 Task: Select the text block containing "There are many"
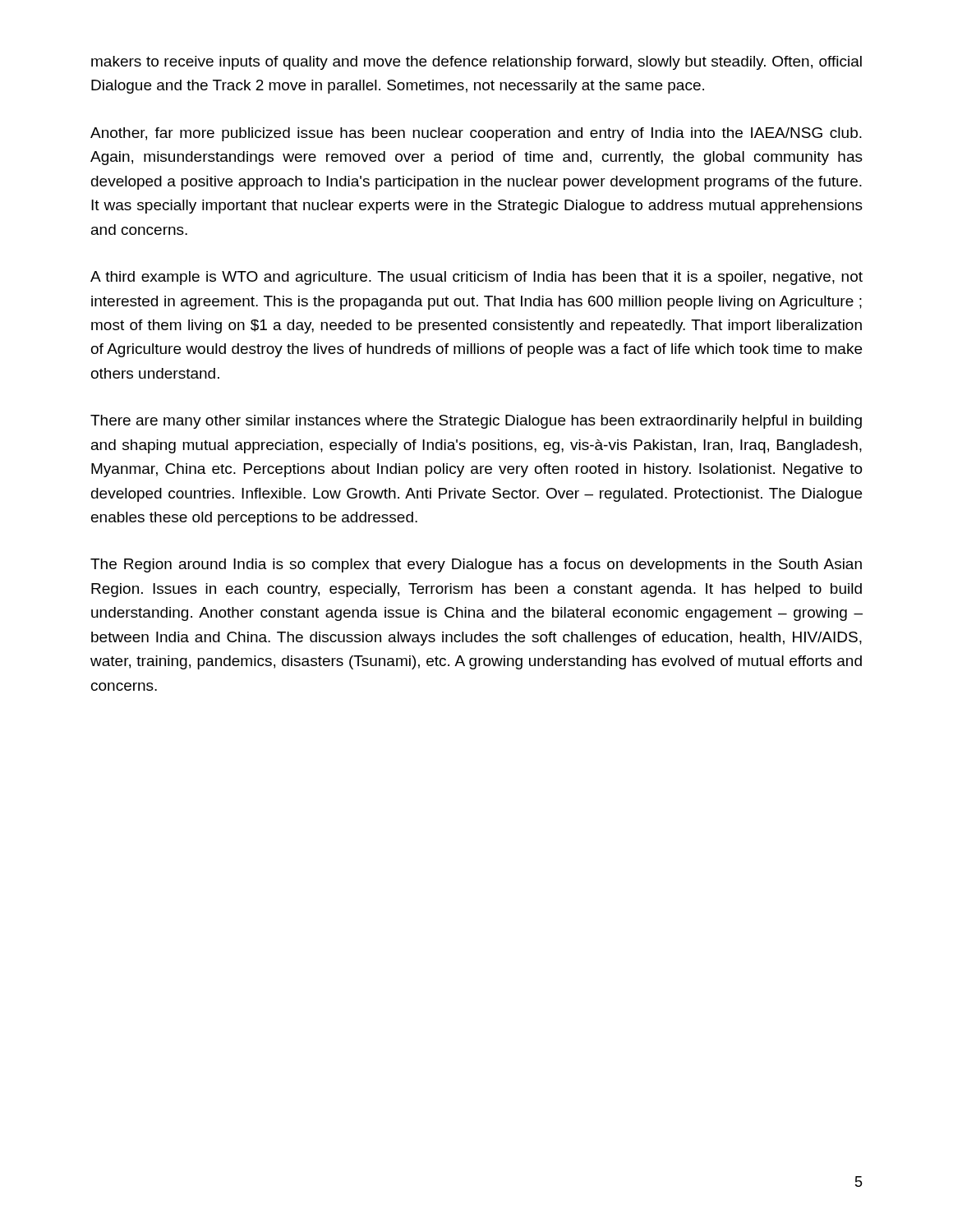click(476, 469)
